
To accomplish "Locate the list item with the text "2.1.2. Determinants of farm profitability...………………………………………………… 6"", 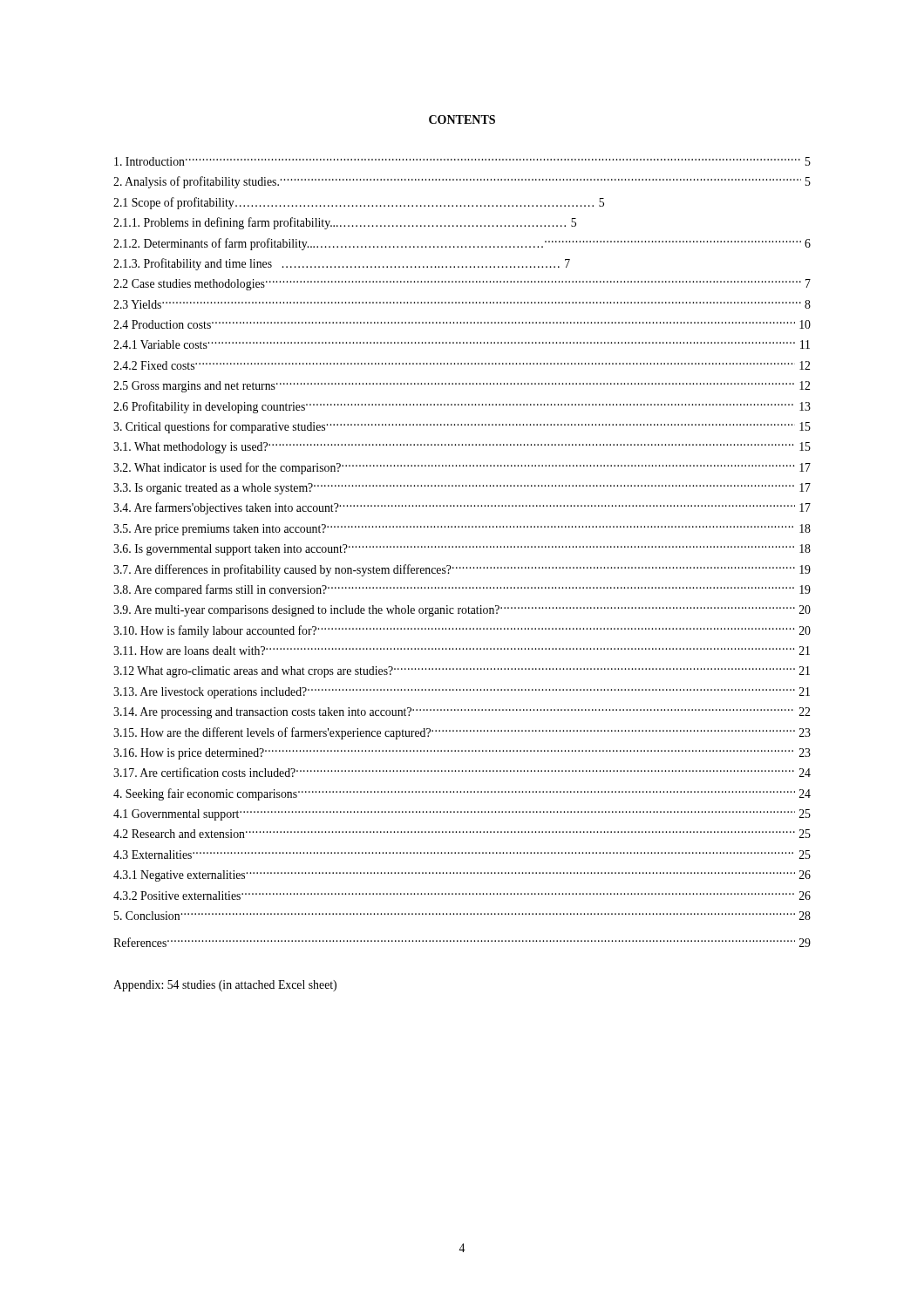I will point(462,243).
